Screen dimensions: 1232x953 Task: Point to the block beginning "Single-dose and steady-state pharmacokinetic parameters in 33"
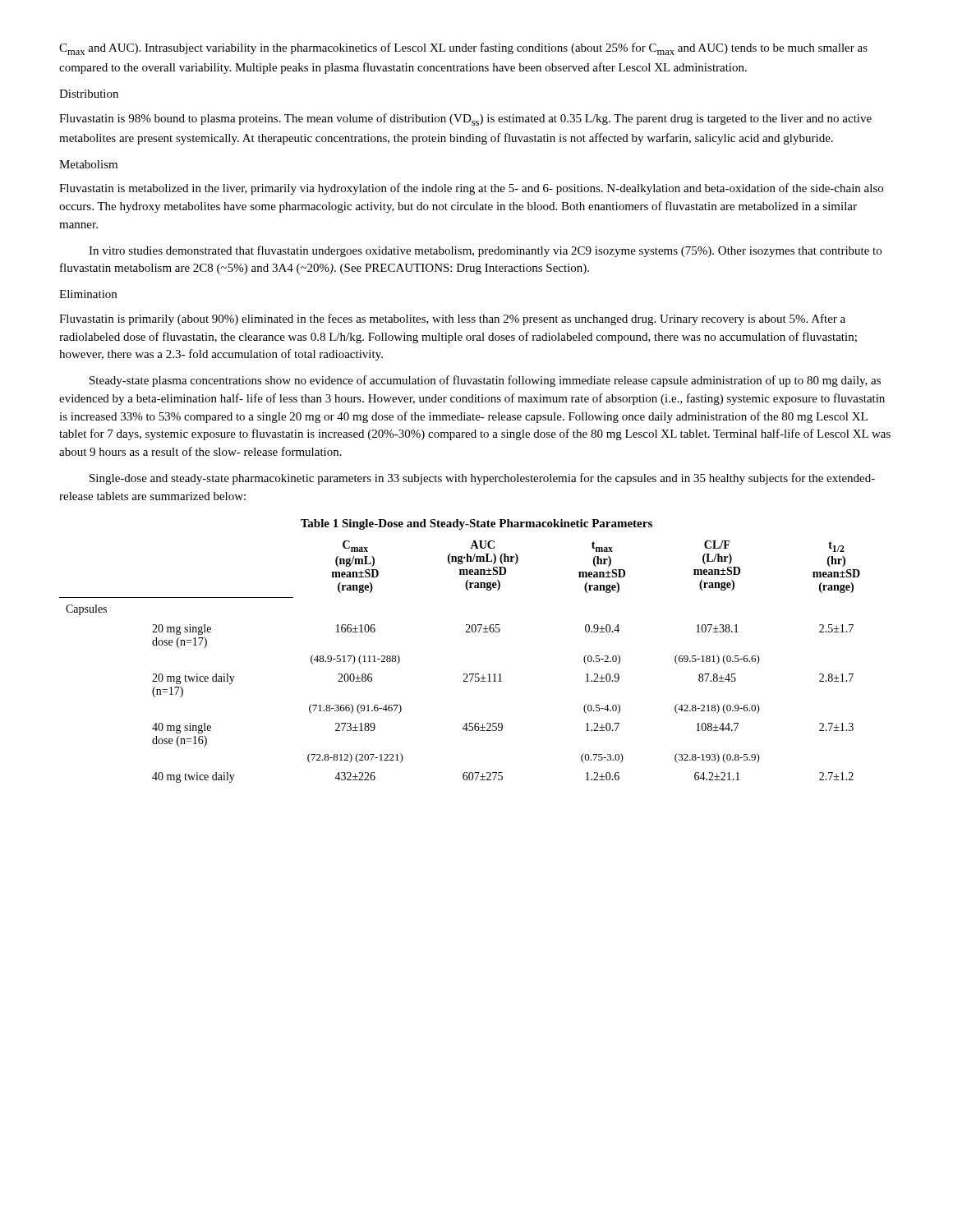click(467, 487)
